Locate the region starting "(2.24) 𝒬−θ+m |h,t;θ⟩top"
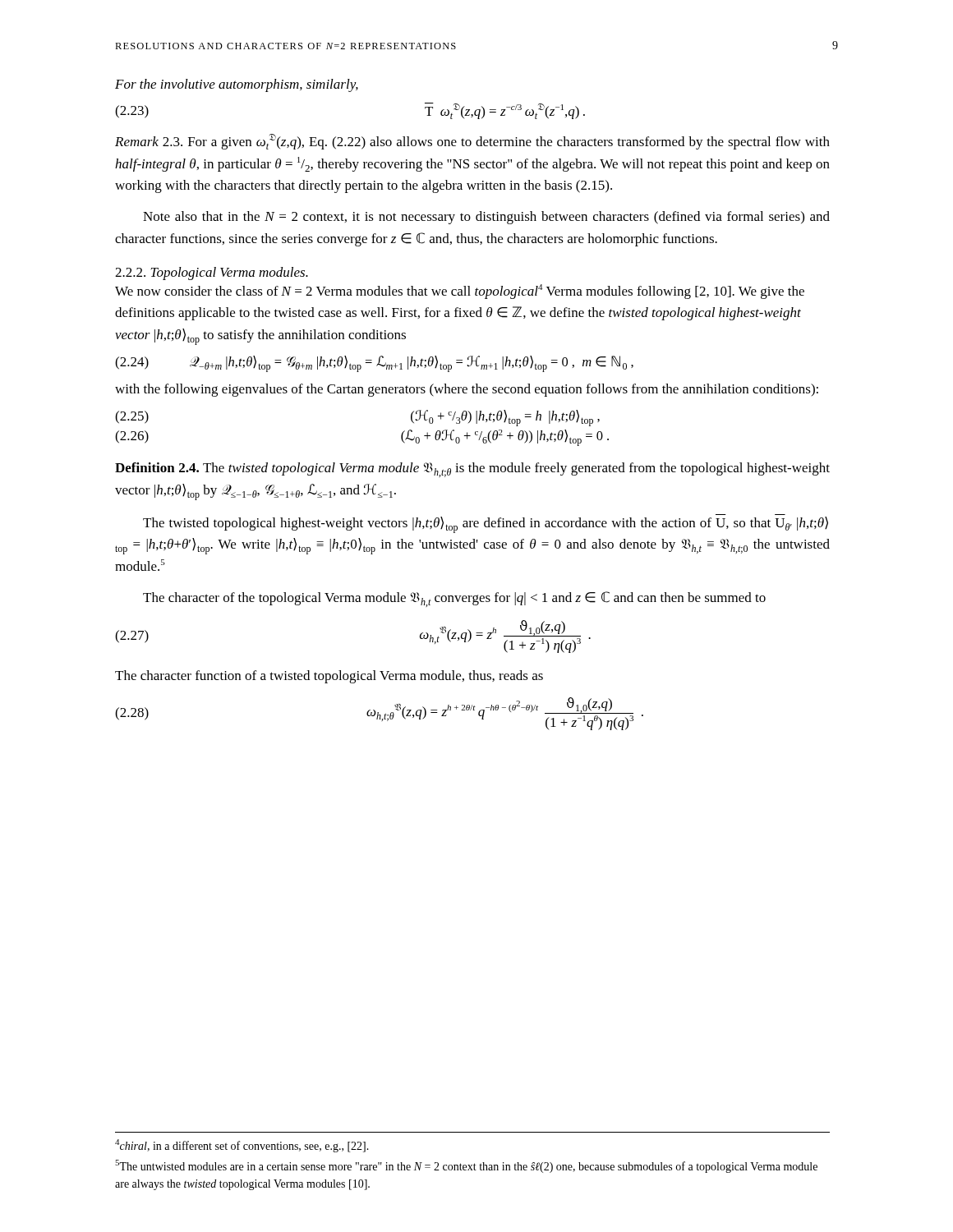 tap(472, 362)
